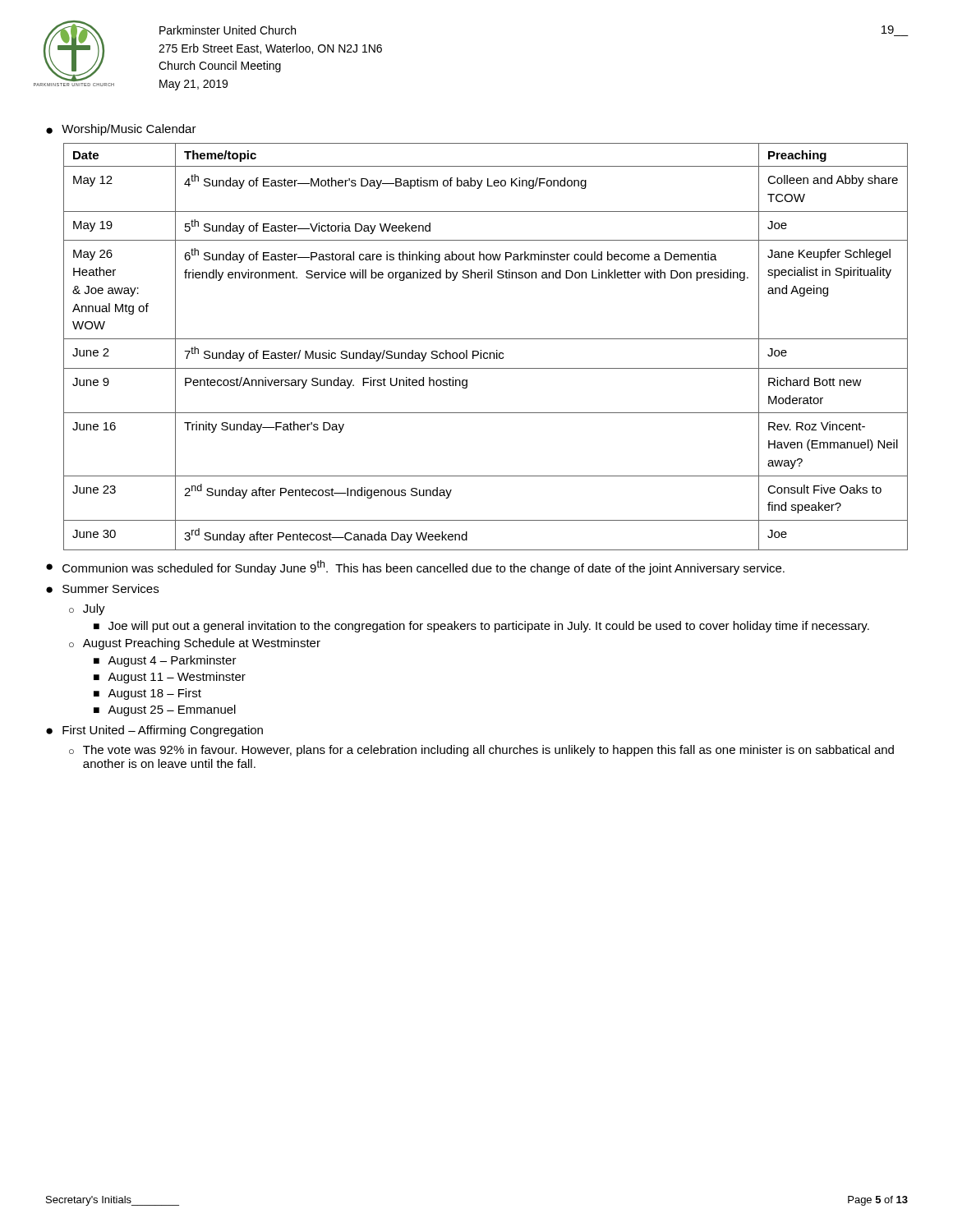Click on the list item that says "● Summer Services"
This screenshot has width=953, height=1232.
(102, 590)
